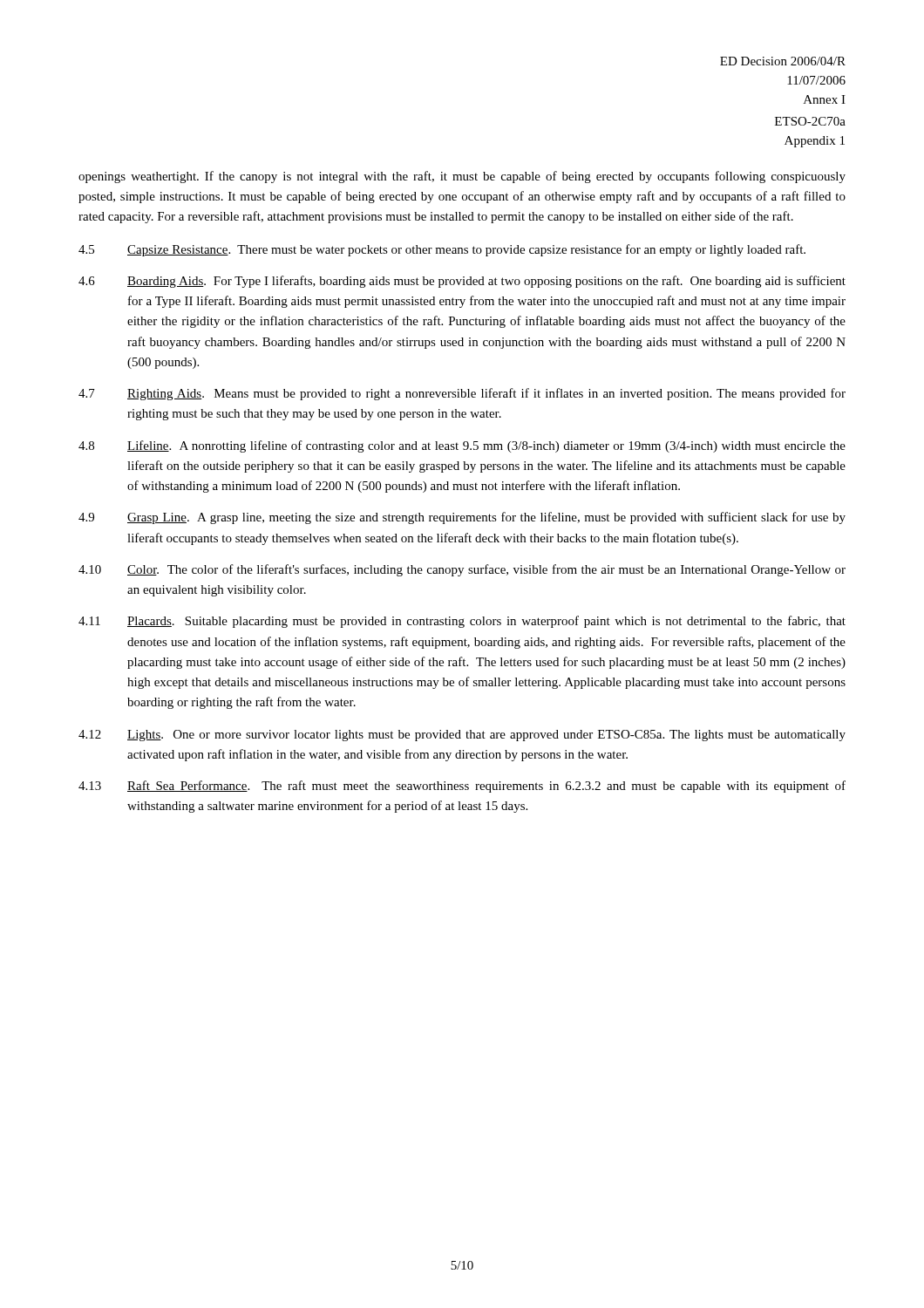Screen dimensions: 1308x924
Task: Point to the block beginning "4.11 Placards. Suitable"
Action: tap(462, 662)
